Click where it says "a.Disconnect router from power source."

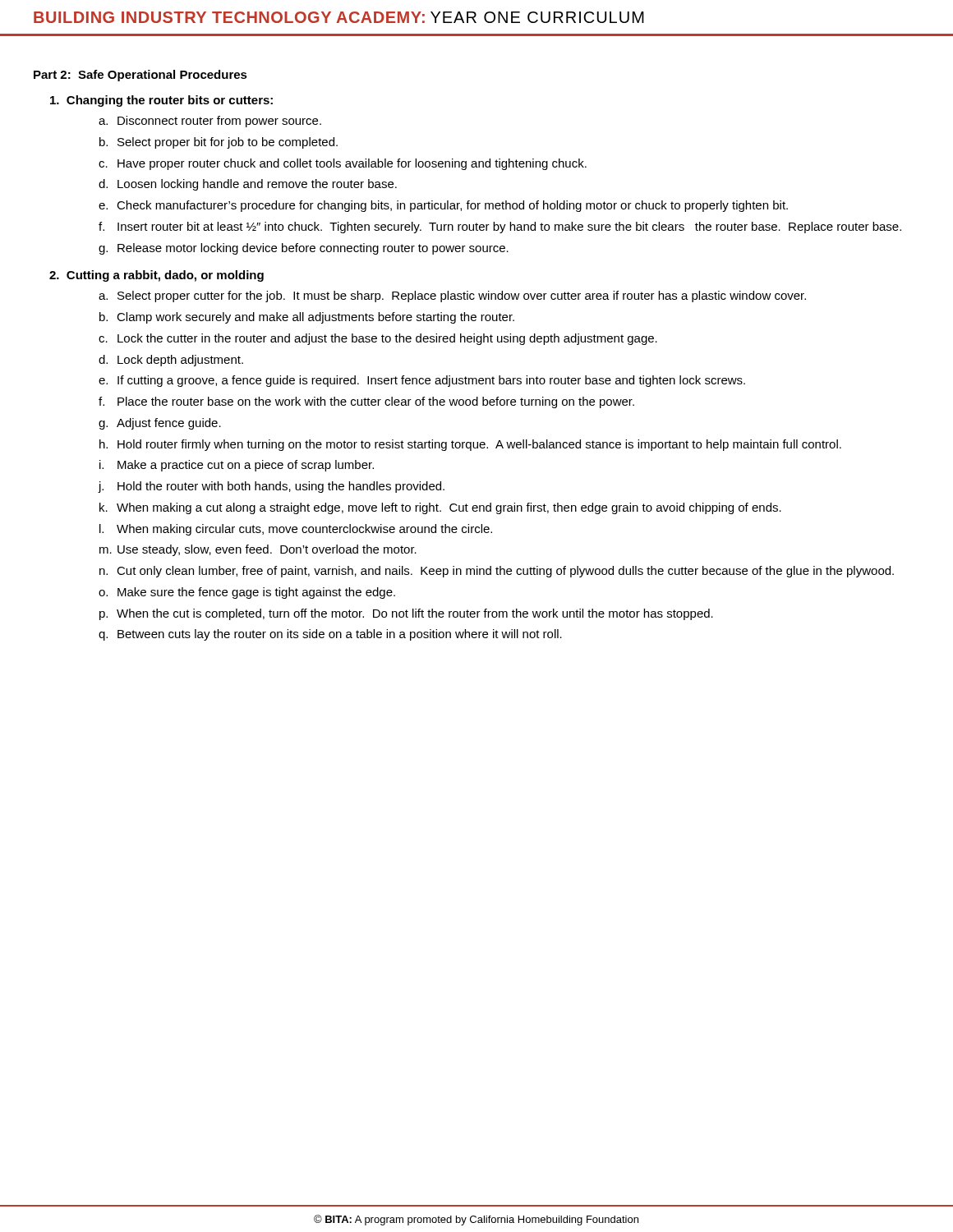[x=210, y=122]
